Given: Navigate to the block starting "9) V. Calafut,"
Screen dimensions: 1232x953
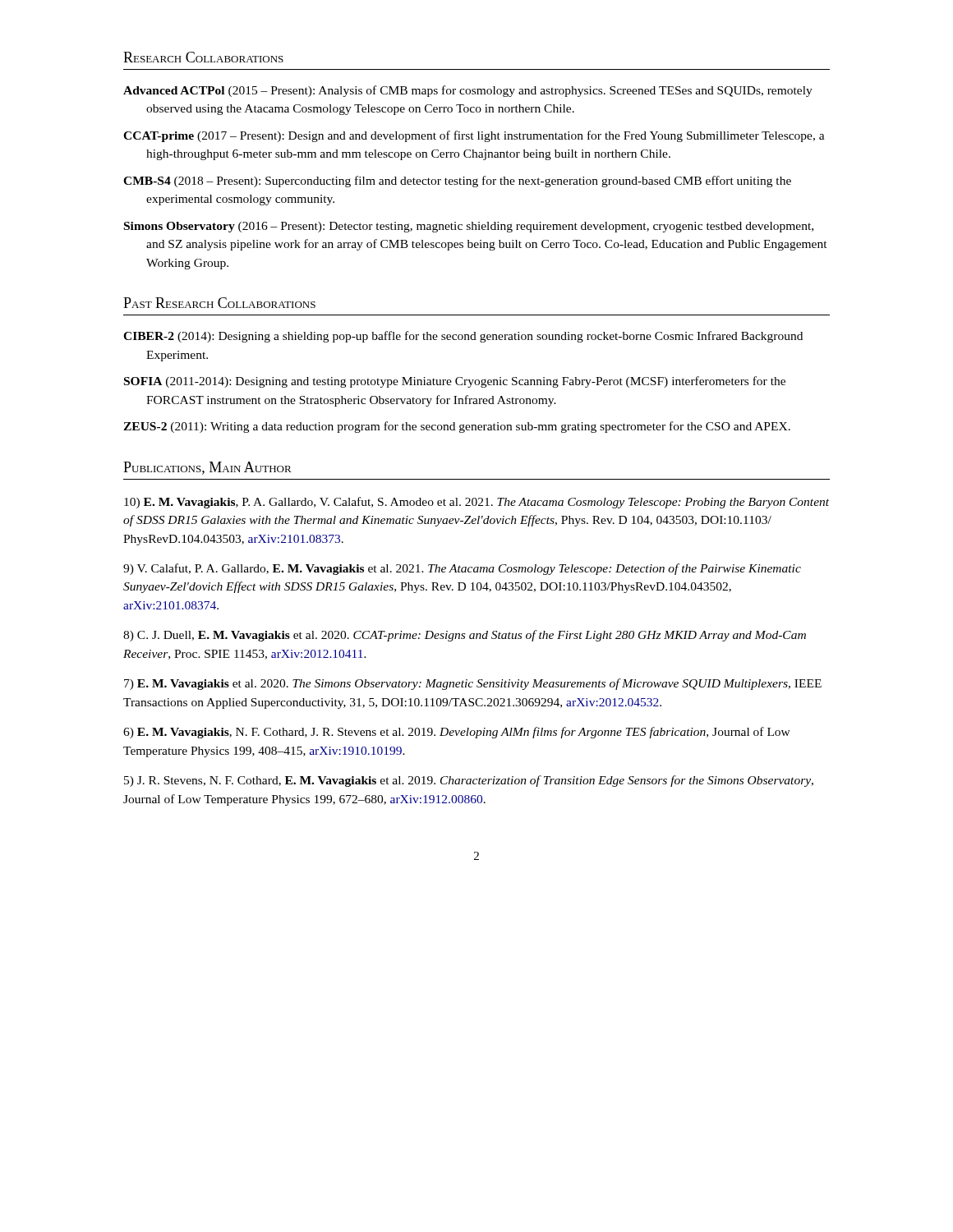Looking at the screenshot, I should point(462,586).
